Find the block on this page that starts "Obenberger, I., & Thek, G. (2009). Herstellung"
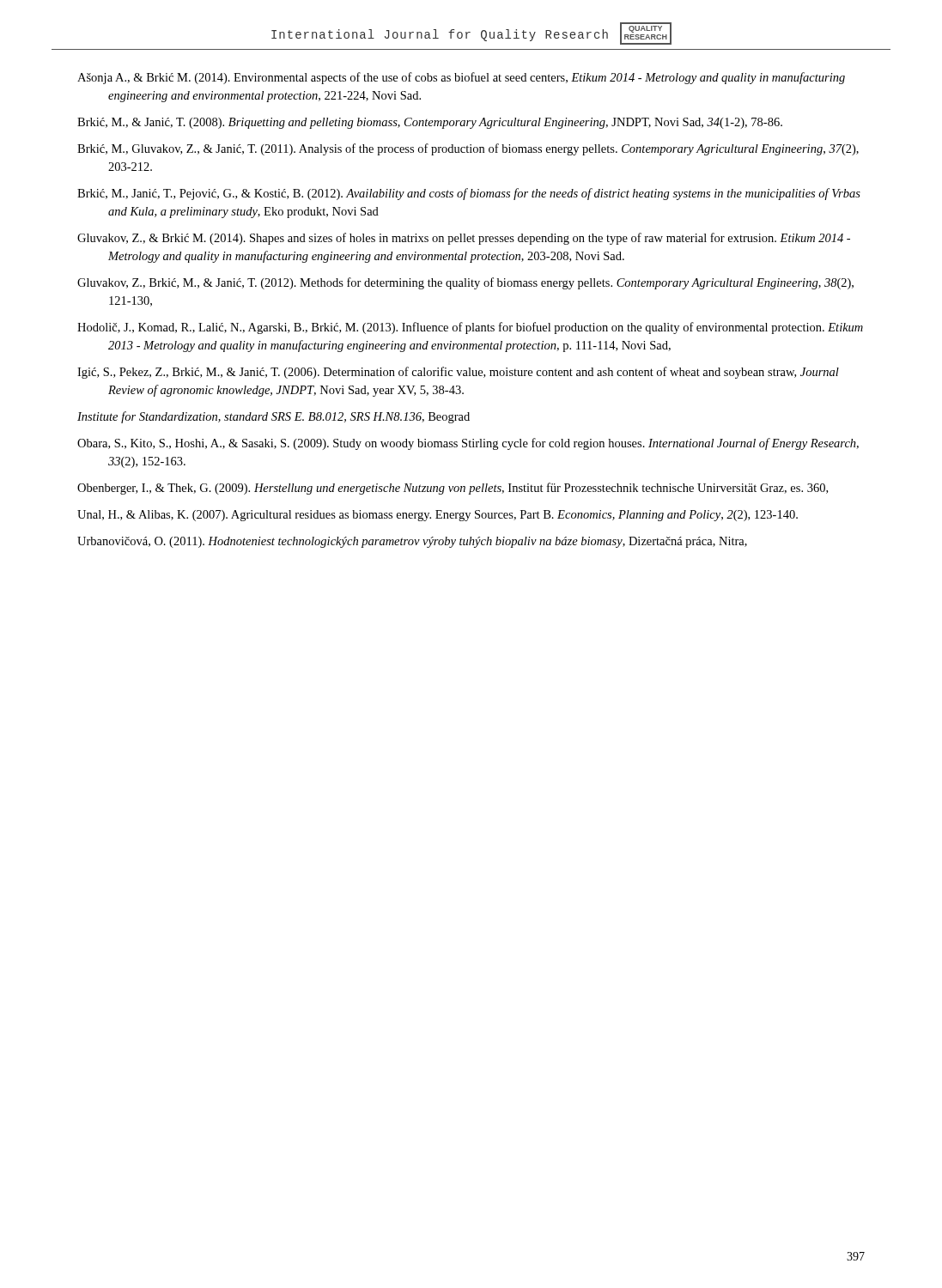Viewport: 942px width, 1288px height. [453, 488]
